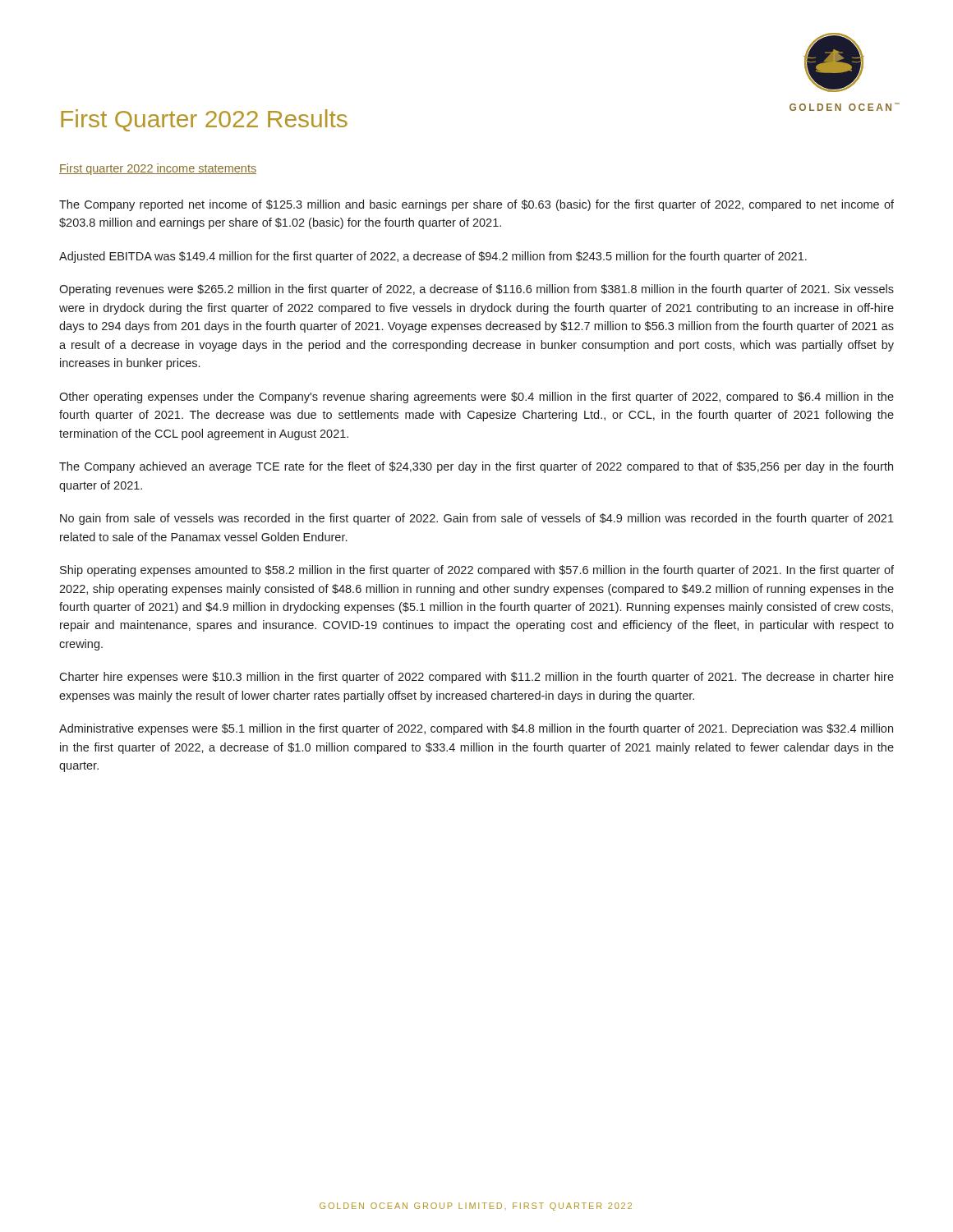953x1232 pixels.
Task: Click on the text block with the text "Other operating expenses under the"
Action: [x=476, y=415]
